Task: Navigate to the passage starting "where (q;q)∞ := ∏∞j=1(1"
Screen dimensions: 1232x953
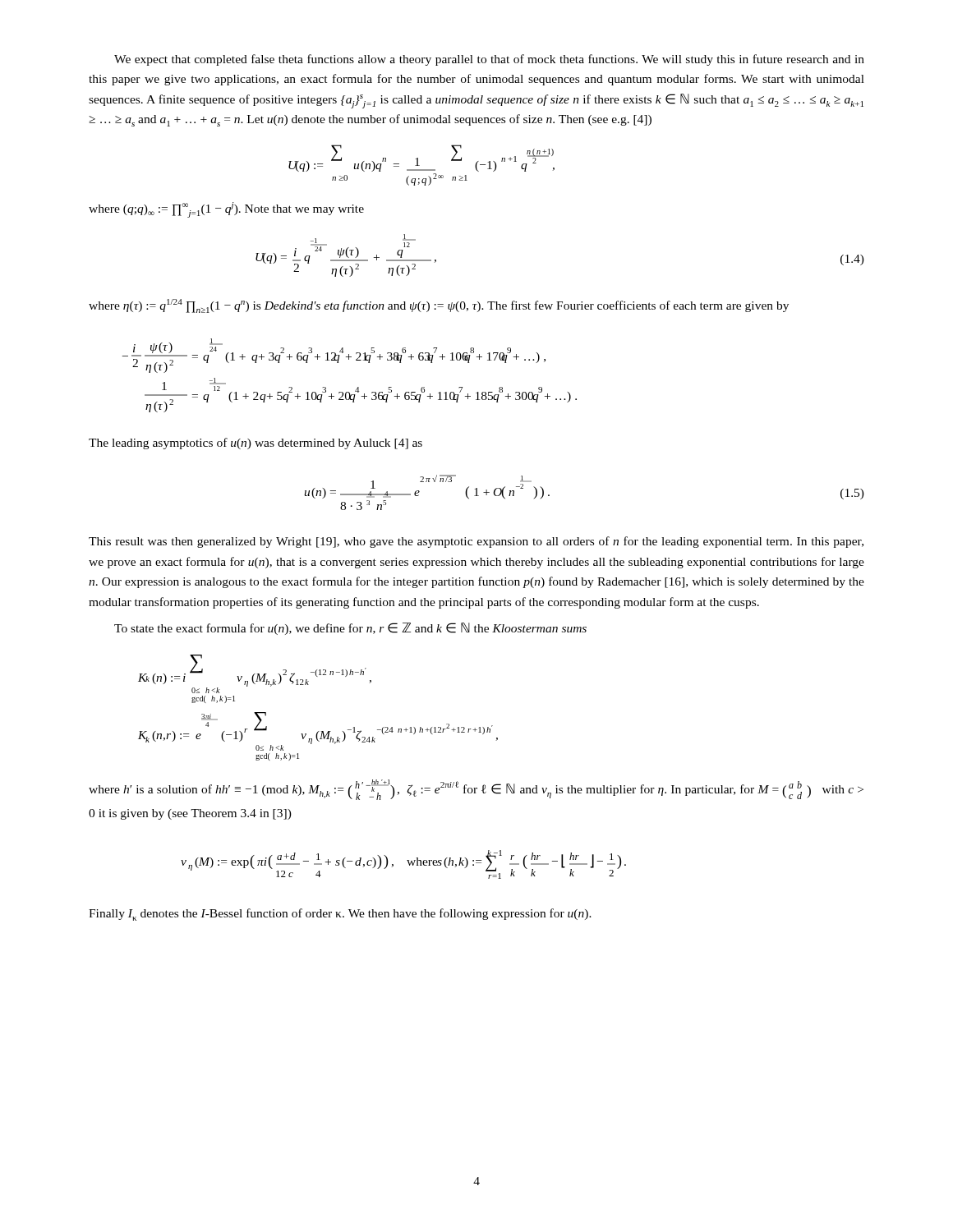Action: (x=226, y=209)
